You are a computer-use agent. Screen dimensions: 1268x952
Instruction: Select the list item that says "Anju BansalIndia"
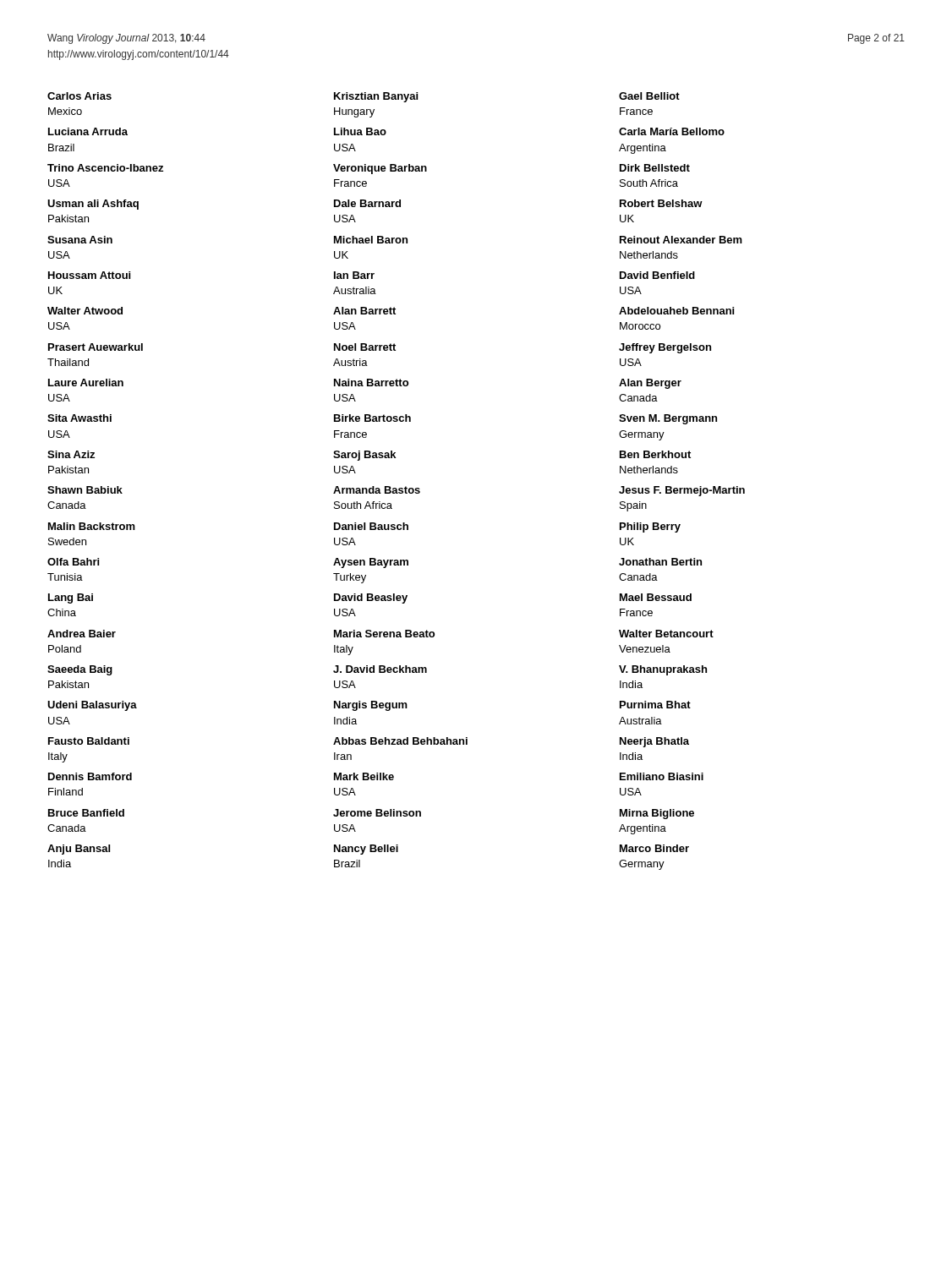click(x=79, y=850)
